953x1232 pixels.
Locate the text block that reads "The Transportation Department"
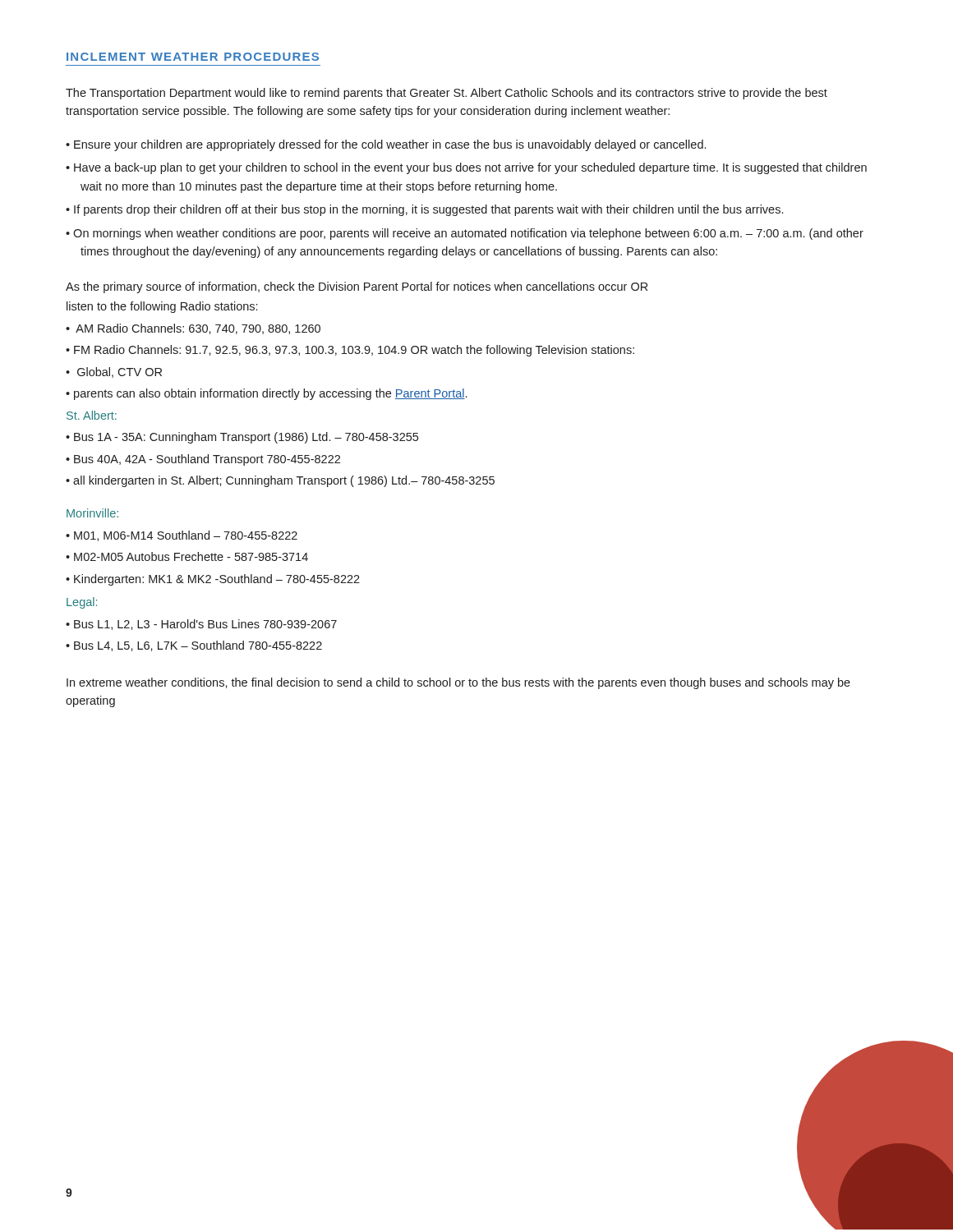pyautogui.click(x=446, y=102)
